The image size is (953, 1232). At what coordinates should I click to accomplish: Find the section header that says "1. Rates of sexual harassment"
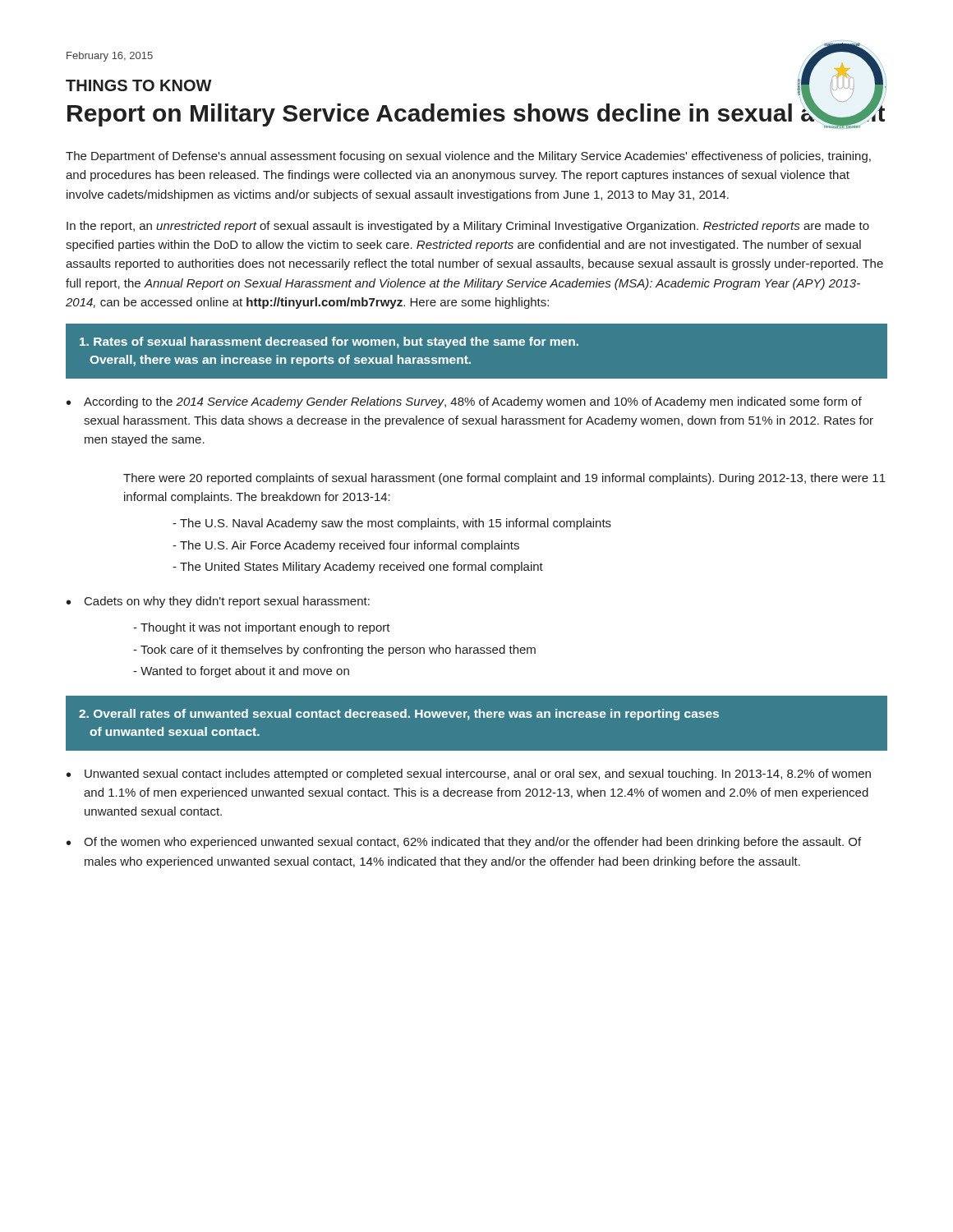(x=329, y=350)
